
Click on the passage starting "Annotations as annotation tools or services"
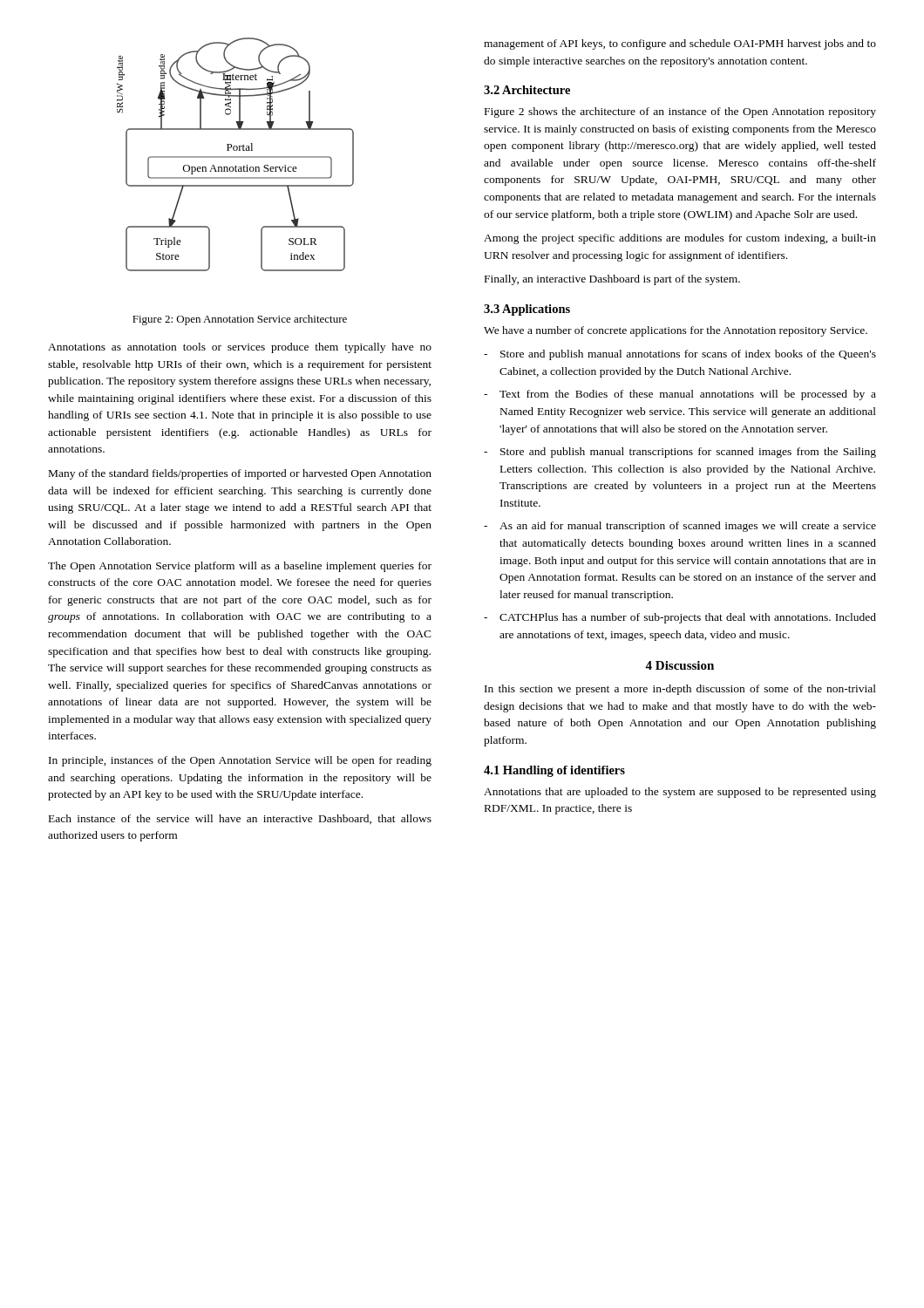tap(240, 398)
